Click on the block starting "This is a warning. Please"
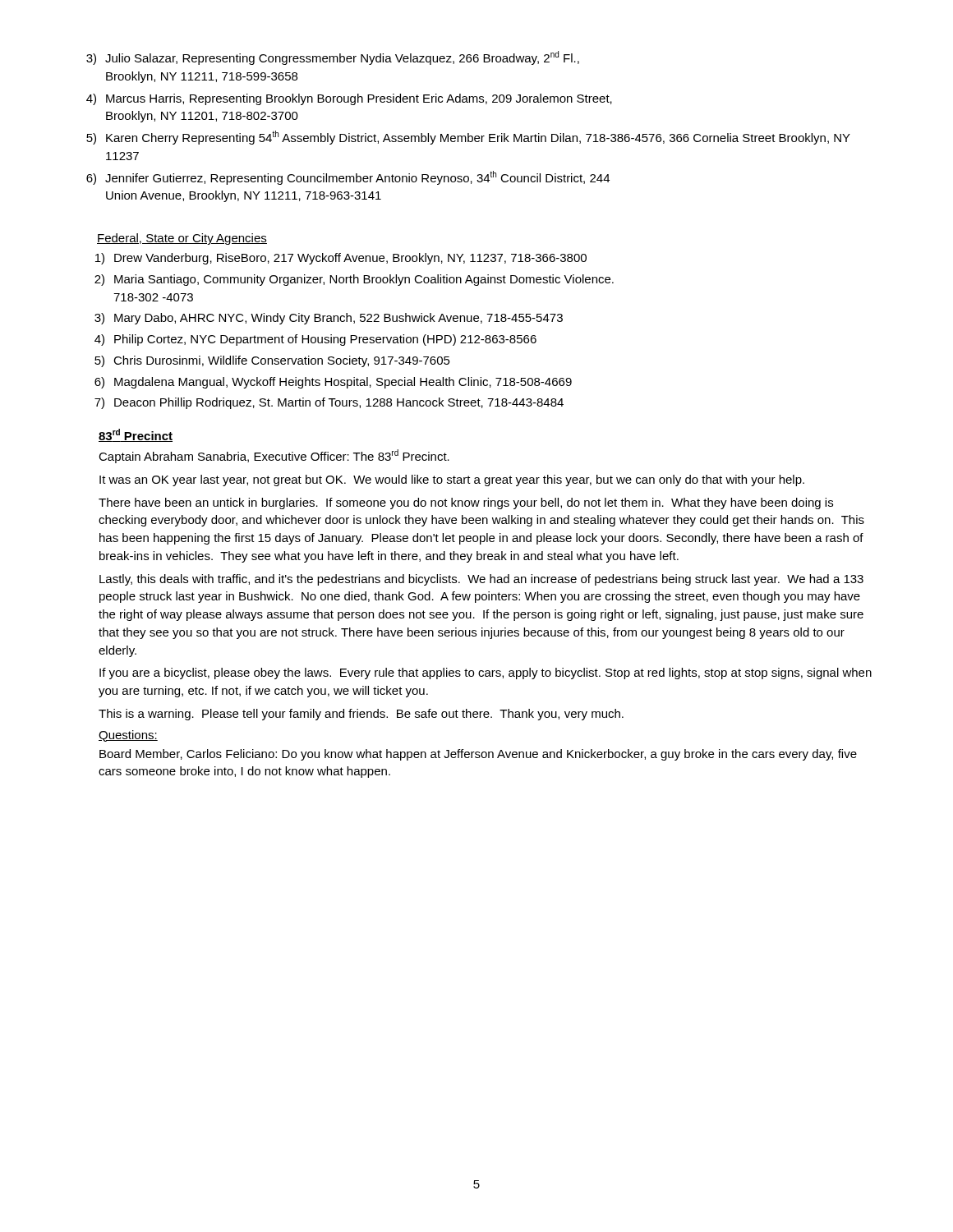This screenshot has height=1232, width=953. tap(361, 713)
